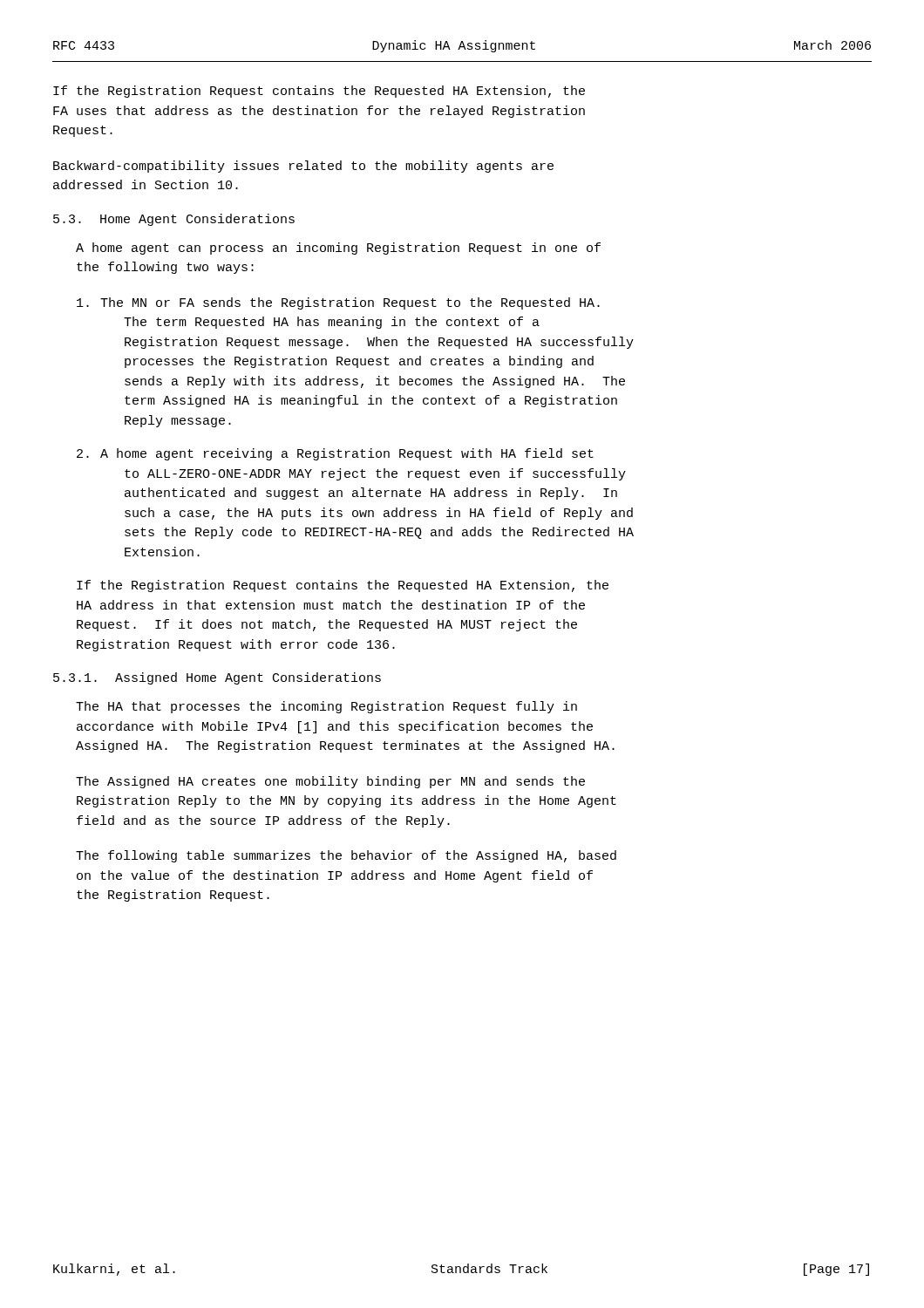Click on the element starting "The HA that processes the"
Screen dimensions: 1308x924
tap(335, 727)
